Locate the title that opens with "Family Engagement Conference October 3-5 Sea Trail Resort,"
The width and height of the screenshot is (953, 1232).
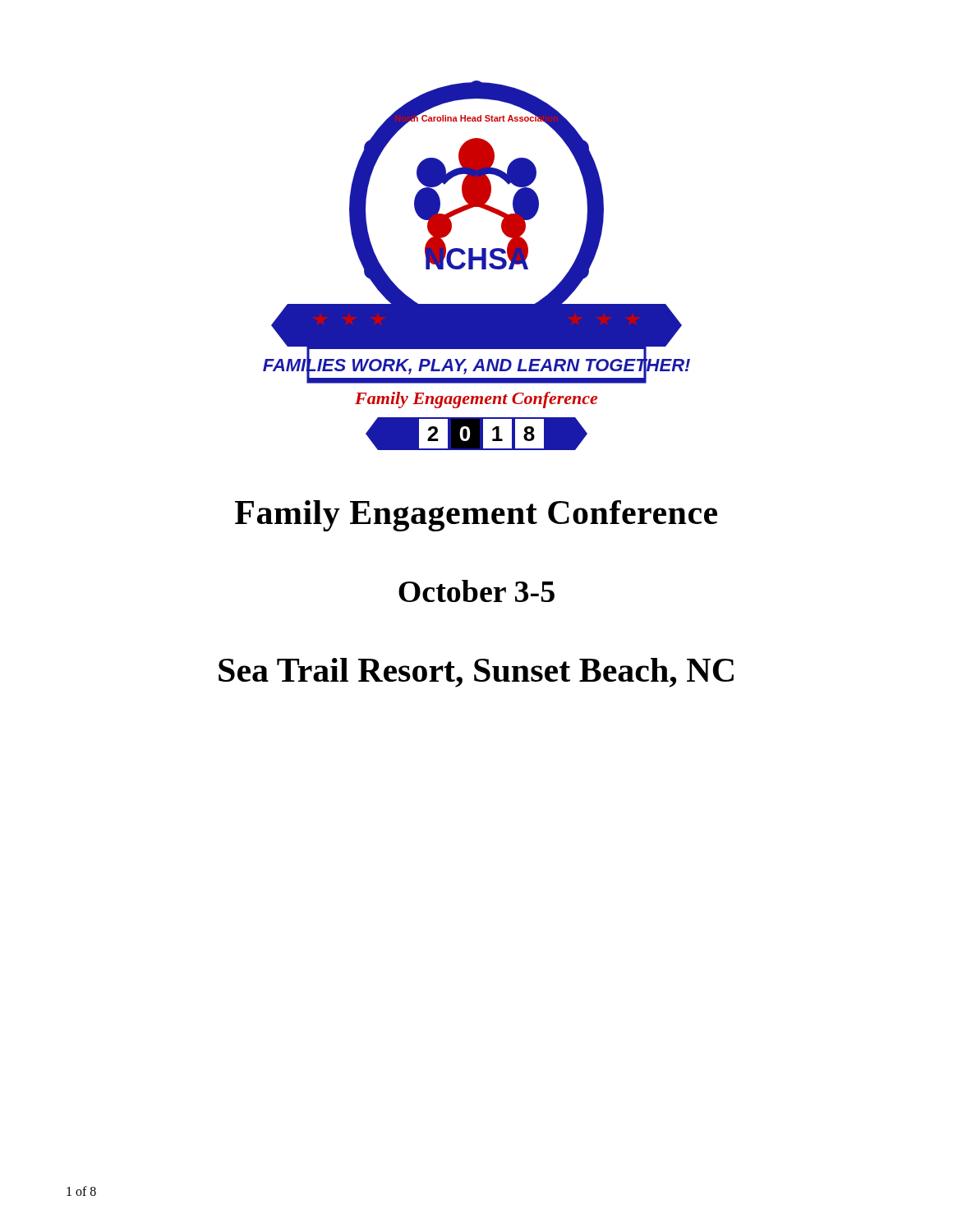476,591
